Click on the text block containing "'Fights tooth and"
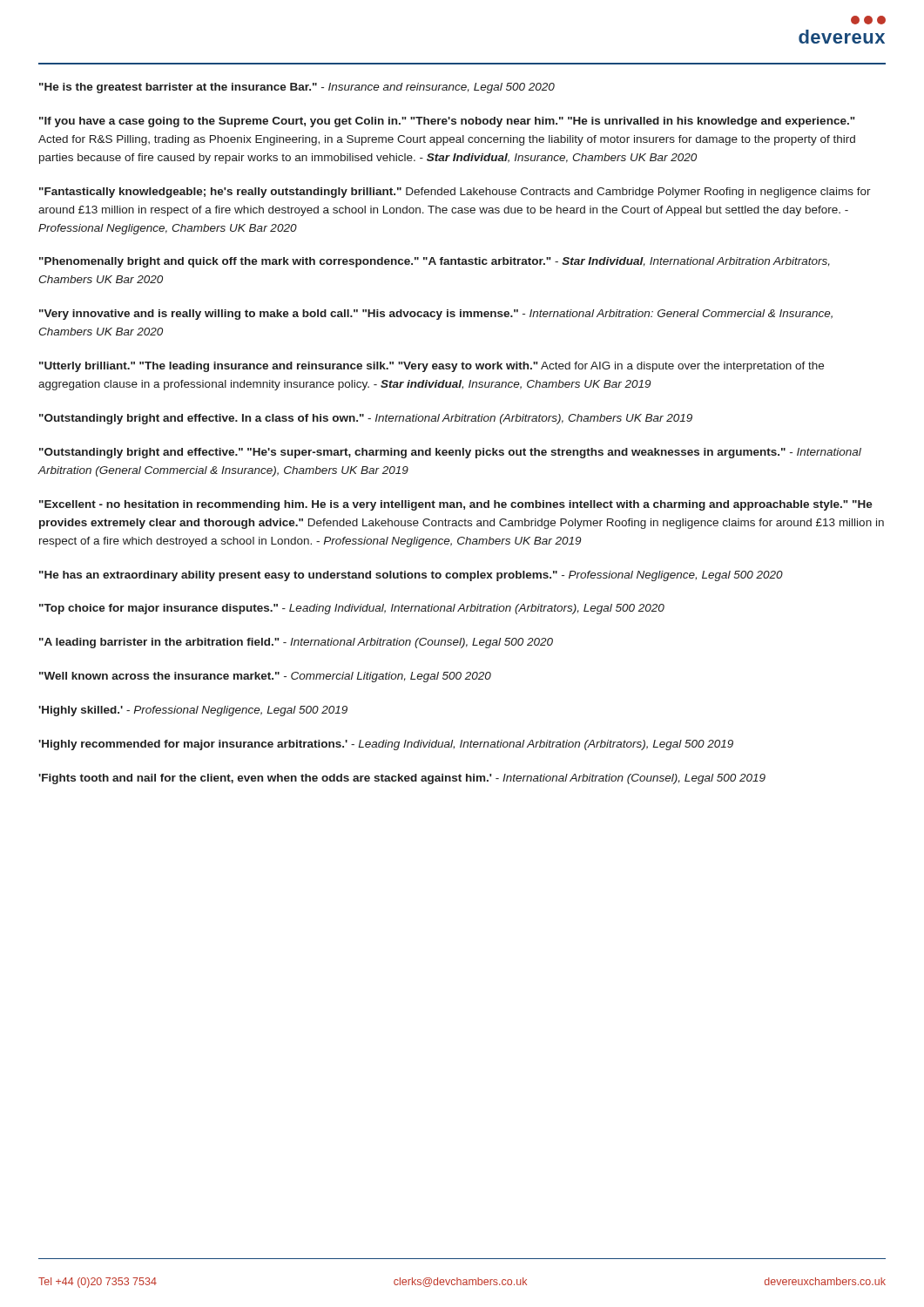This screenshot has height=1307, width=924. [402, 778]
